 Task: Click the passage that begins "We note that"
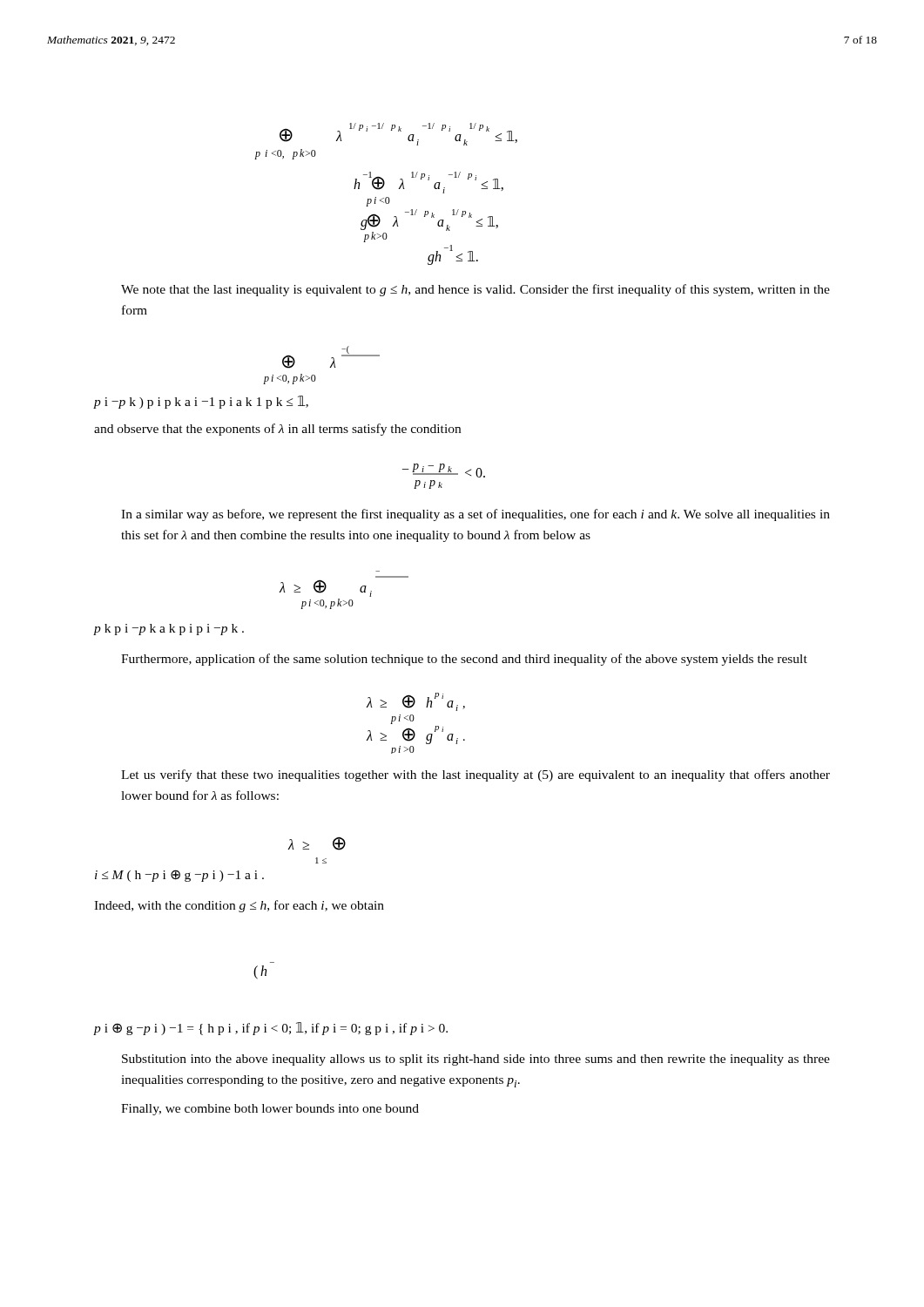click(x=475, y=300)
